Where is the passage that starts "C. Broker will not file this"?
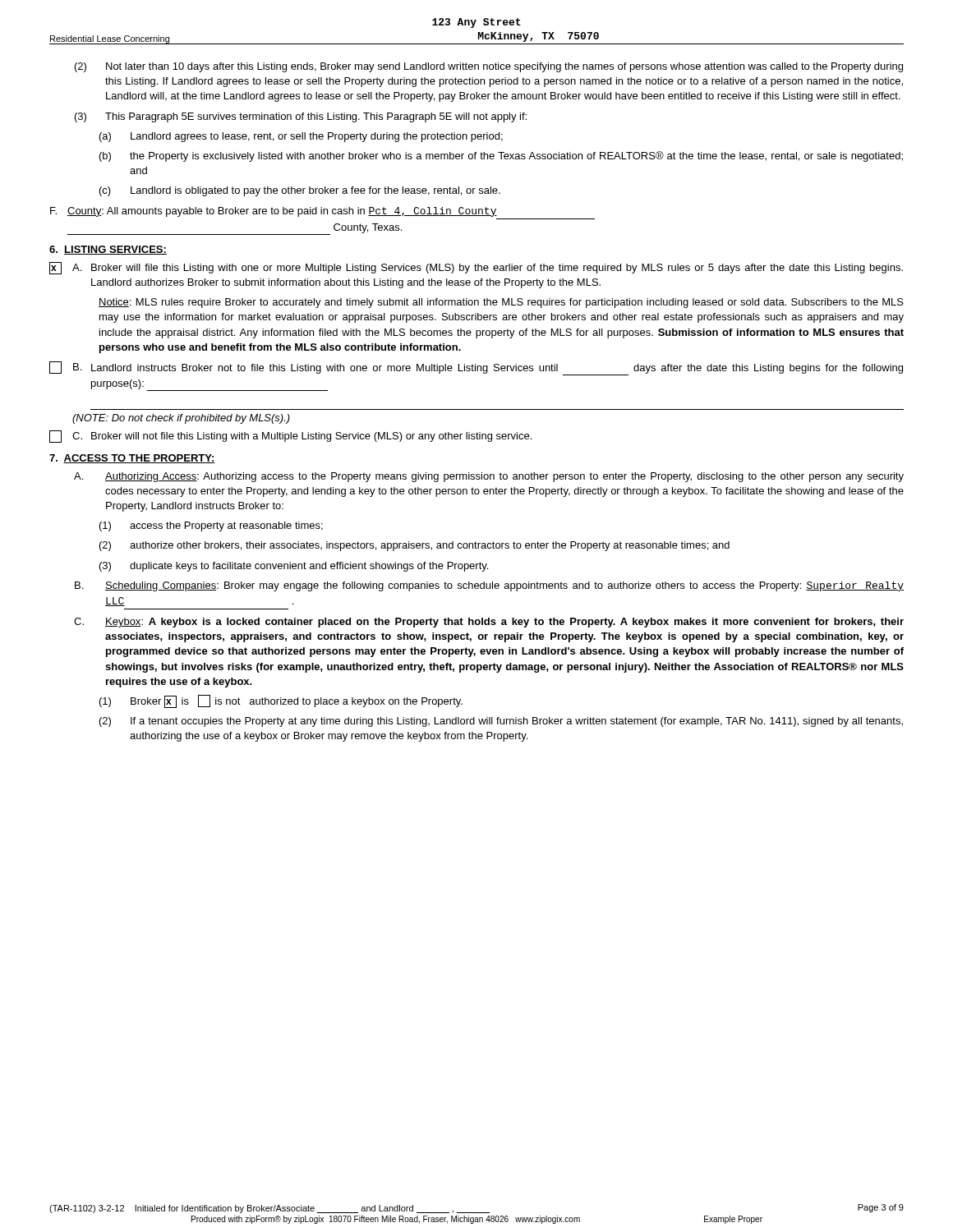 pyautogui.click(x=476, y=437)
